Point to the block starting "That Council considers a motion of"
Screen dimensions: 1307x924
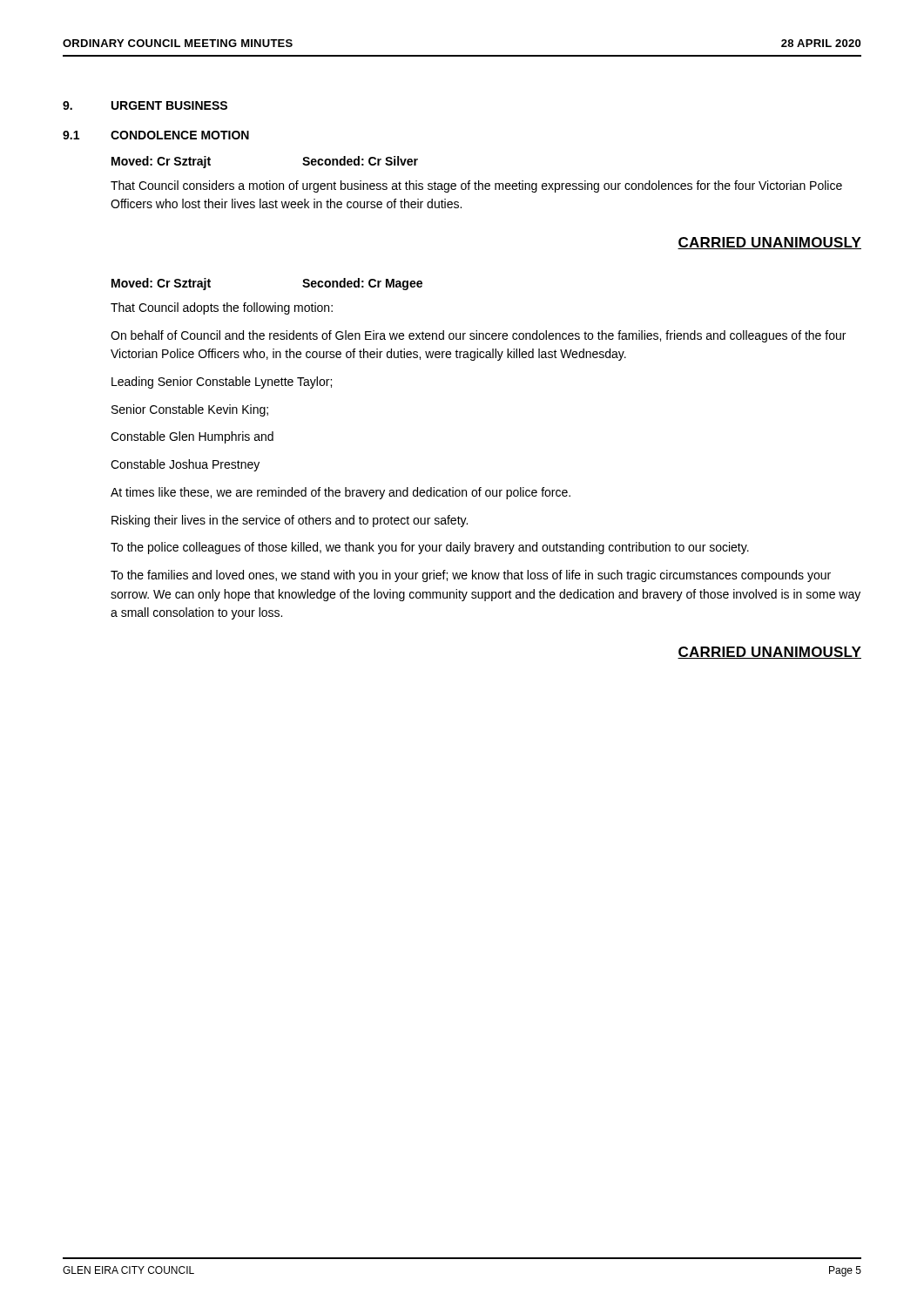(476, 195)
